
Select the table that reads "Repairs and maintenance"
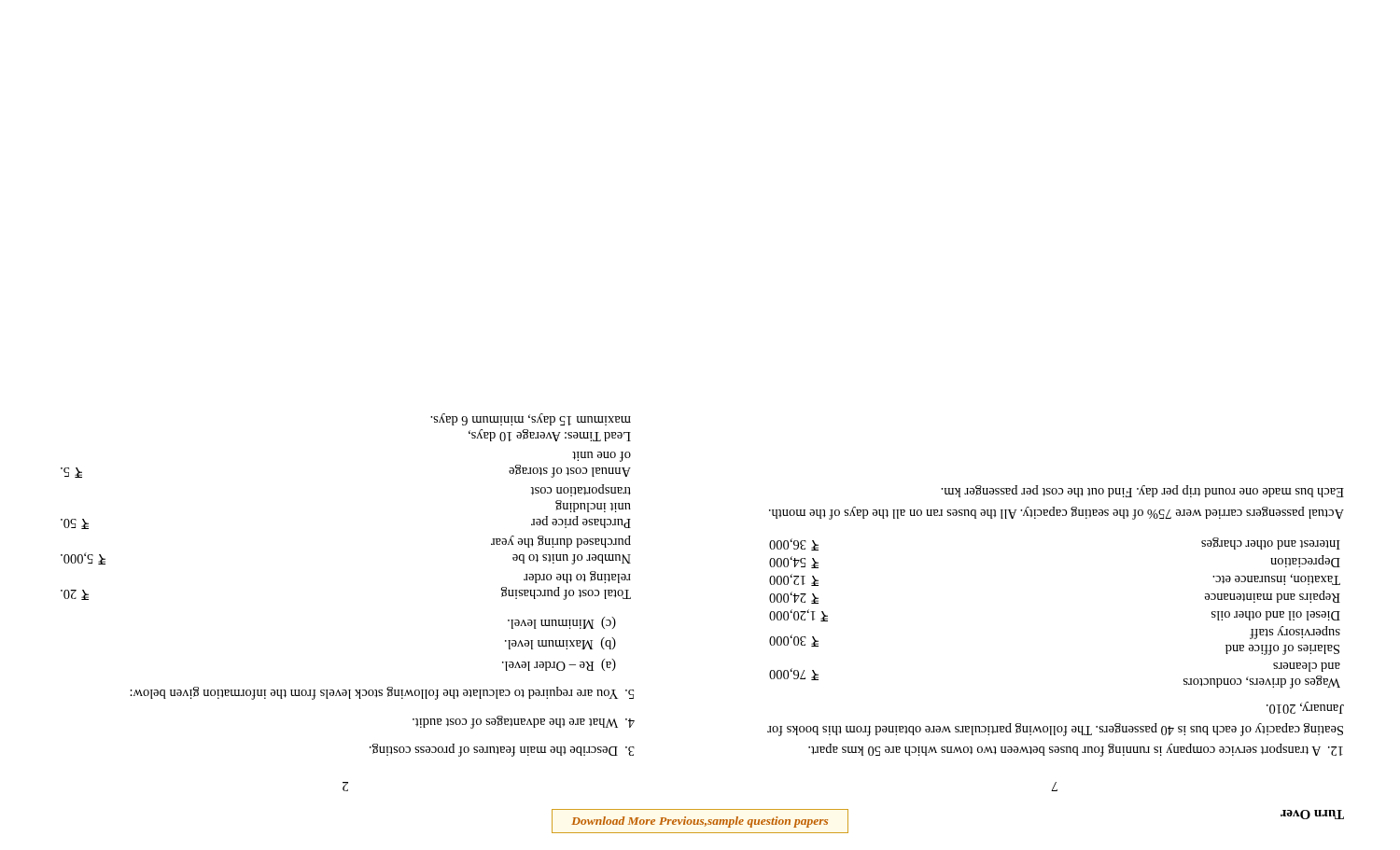pyautogui.click(x=1055, y=613)
